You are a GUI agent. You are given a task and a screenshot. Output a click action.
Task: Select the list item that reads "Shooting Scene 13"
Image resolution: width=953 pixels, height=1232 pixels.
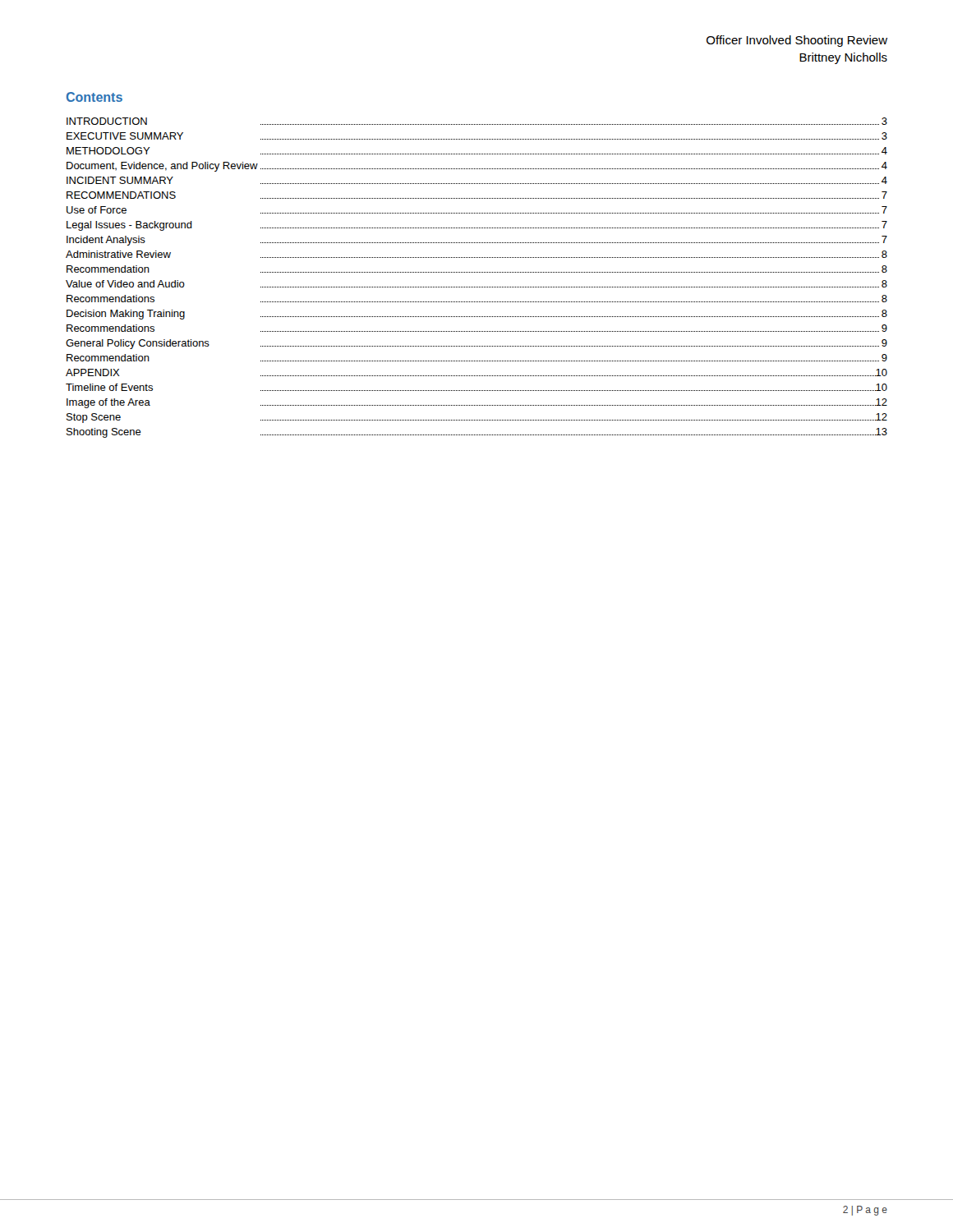point(476,431)
